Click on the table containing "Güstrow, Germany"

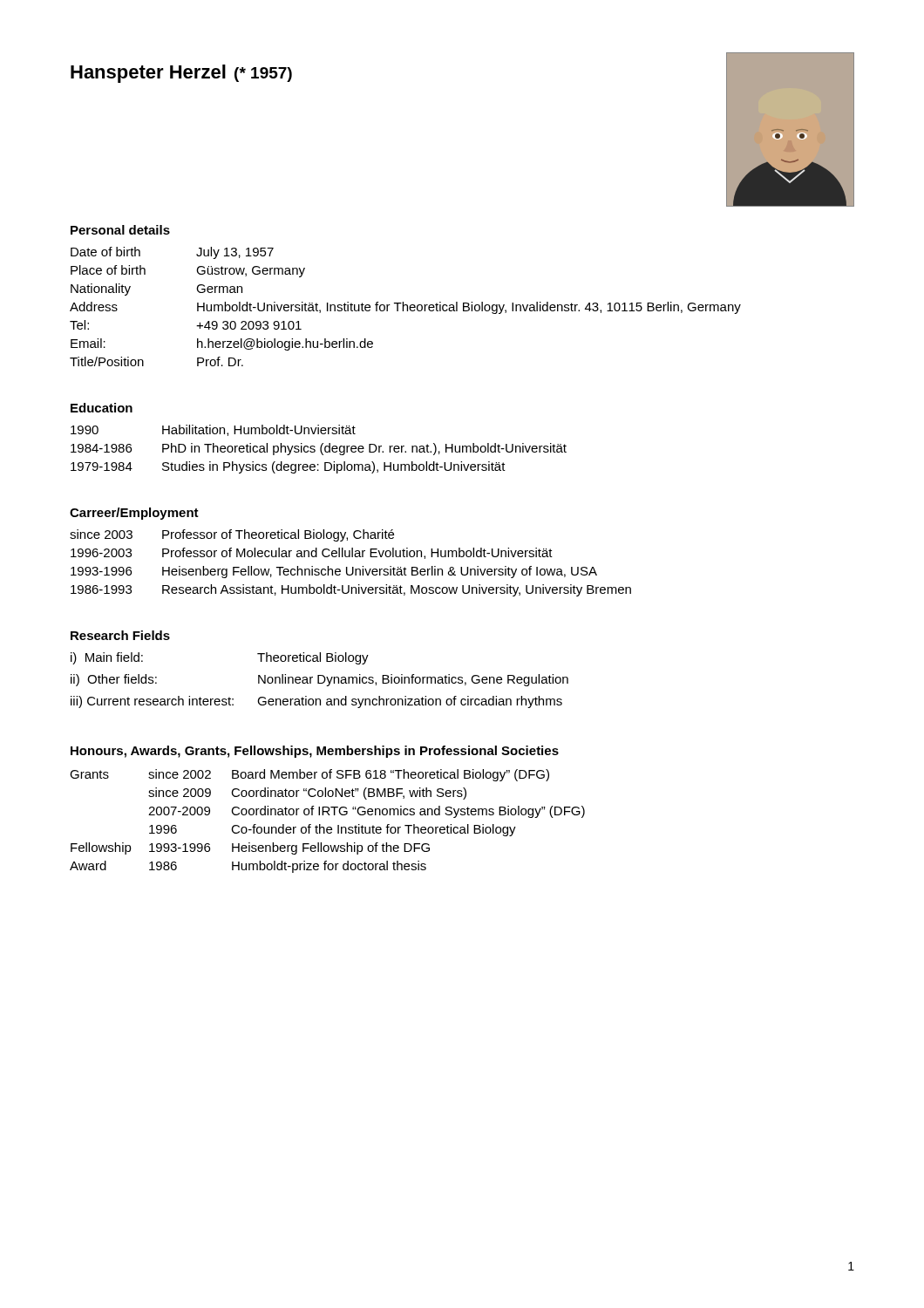tap(462, 306)
